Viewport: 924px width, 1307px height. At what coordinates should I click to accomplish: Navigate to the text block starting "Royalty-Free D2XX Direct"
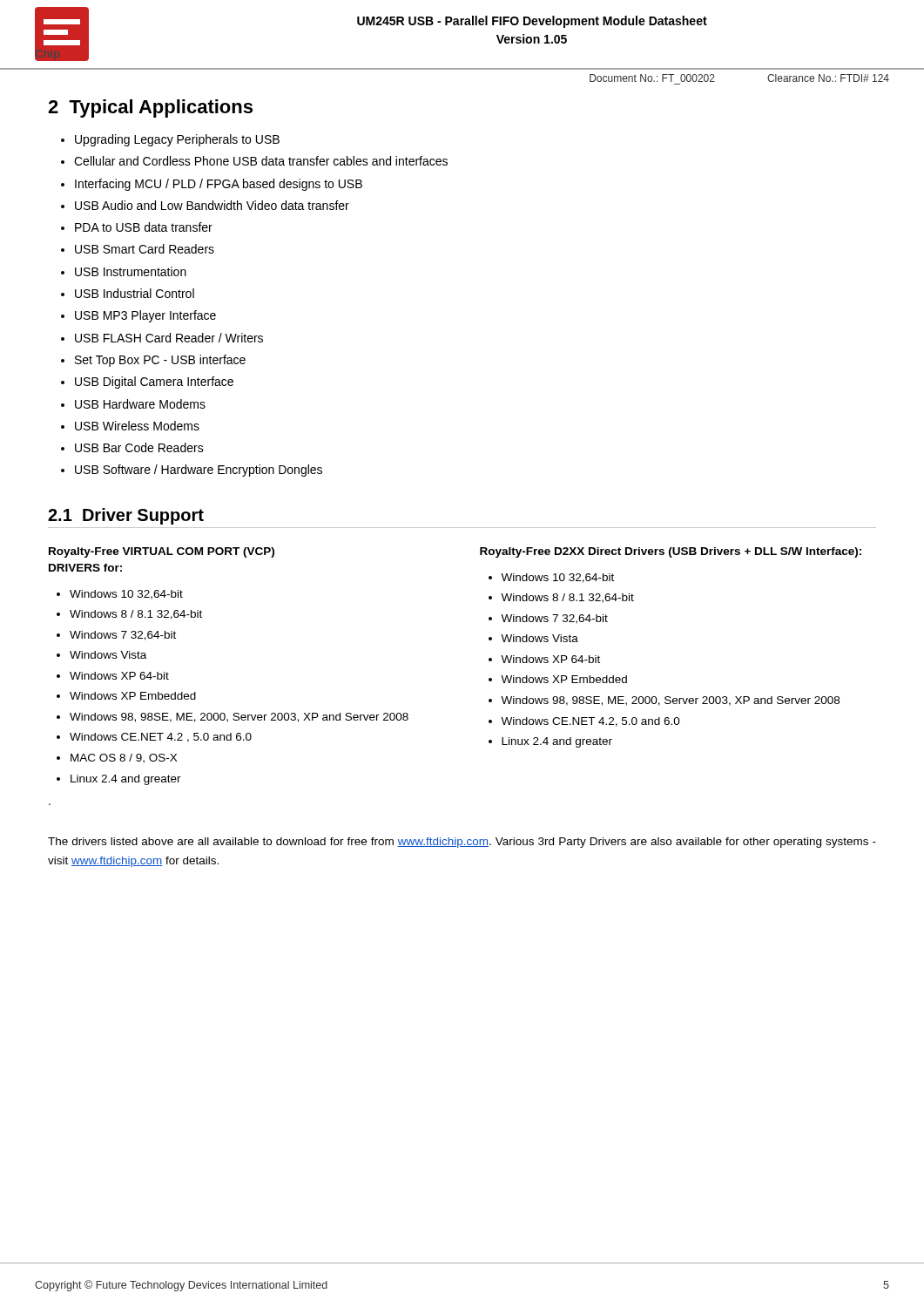671,551
